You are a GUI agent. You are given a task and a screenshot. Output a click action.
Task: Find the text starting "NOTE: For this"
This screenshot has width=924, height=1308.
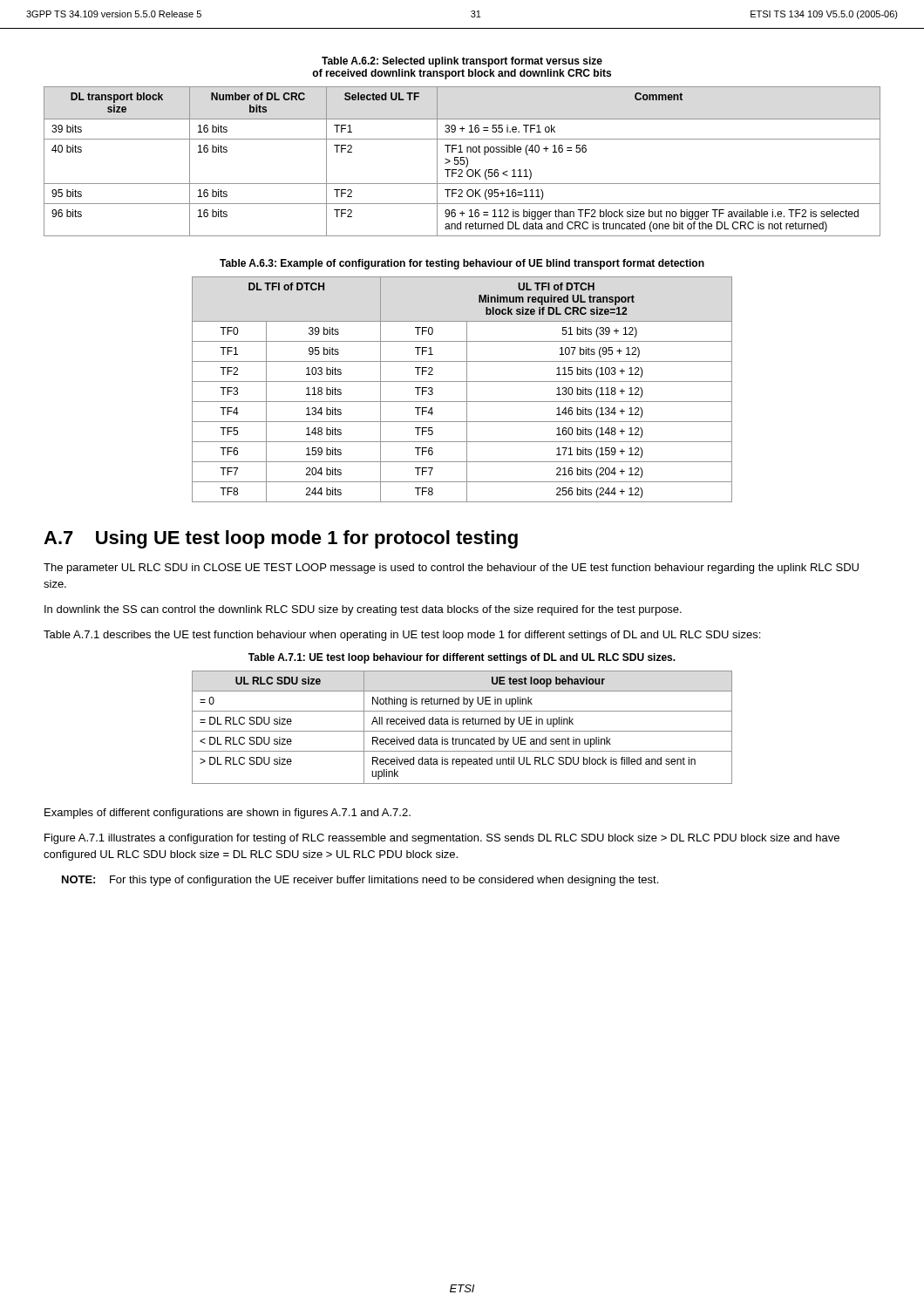(360, 879)
